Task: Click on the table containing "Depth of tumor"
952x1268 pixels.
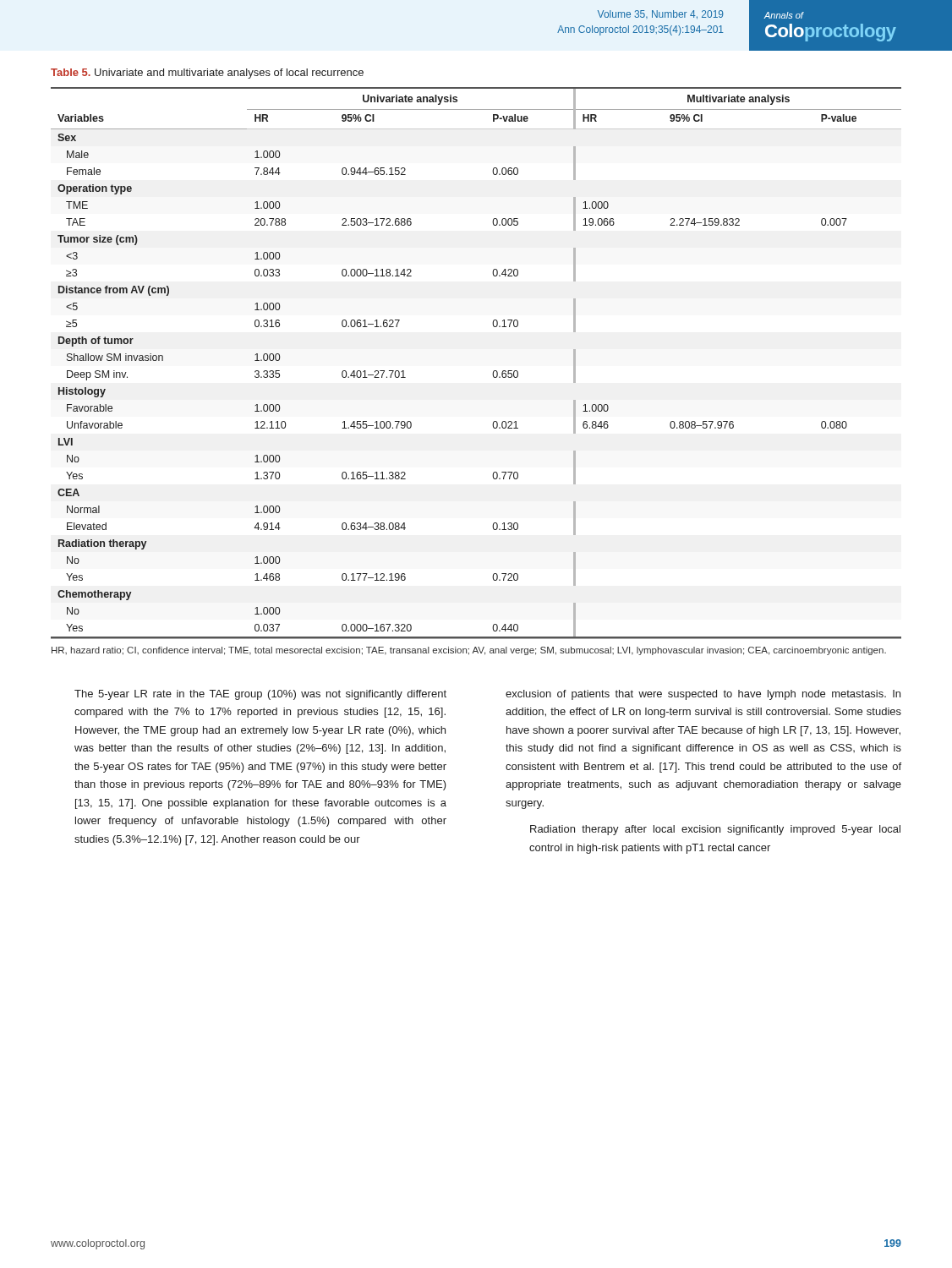Action: [x=476, y=363]
